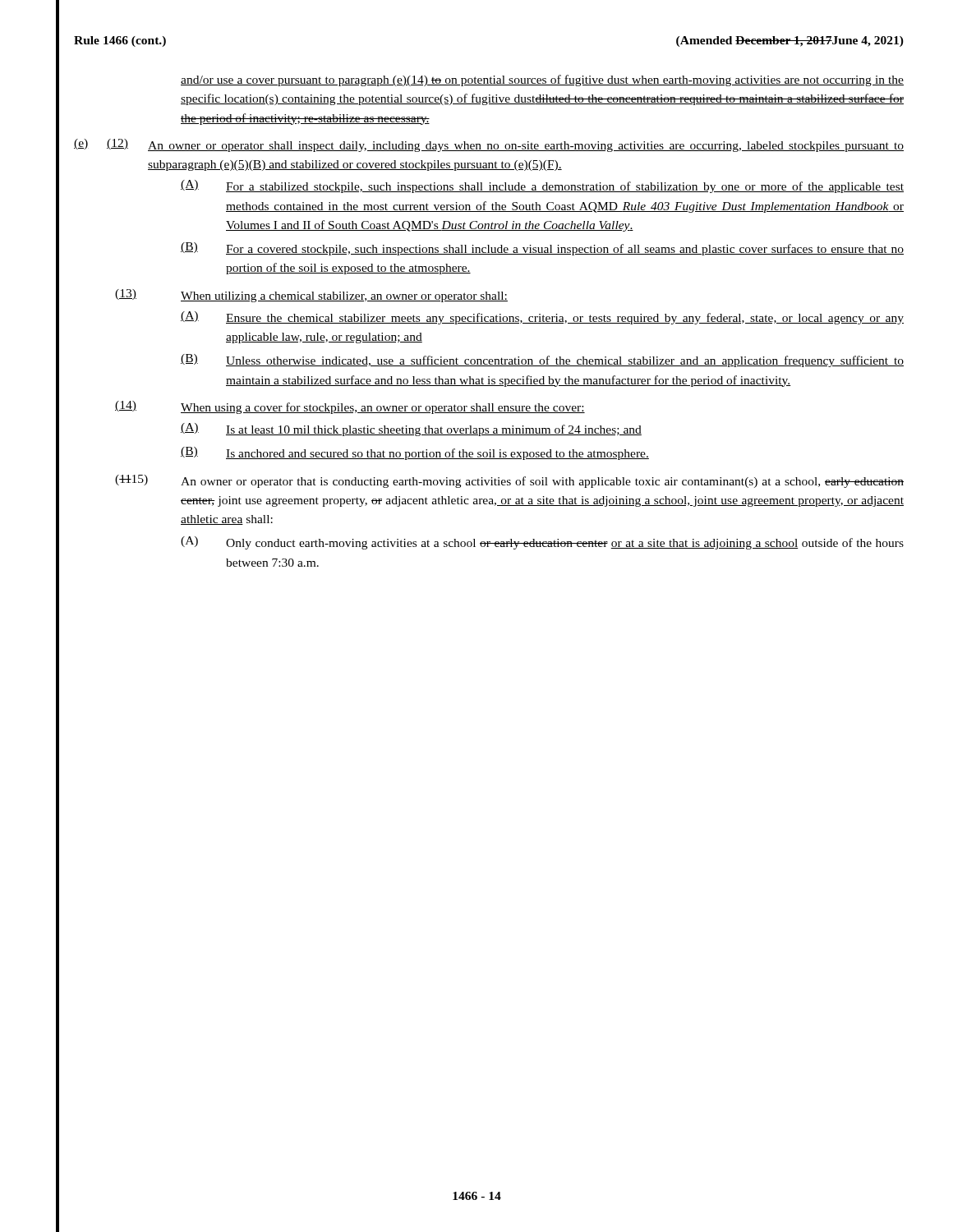Navigate to the text block starting "(1115) An owner or operator that is conducting"

[x=509, y=500]
